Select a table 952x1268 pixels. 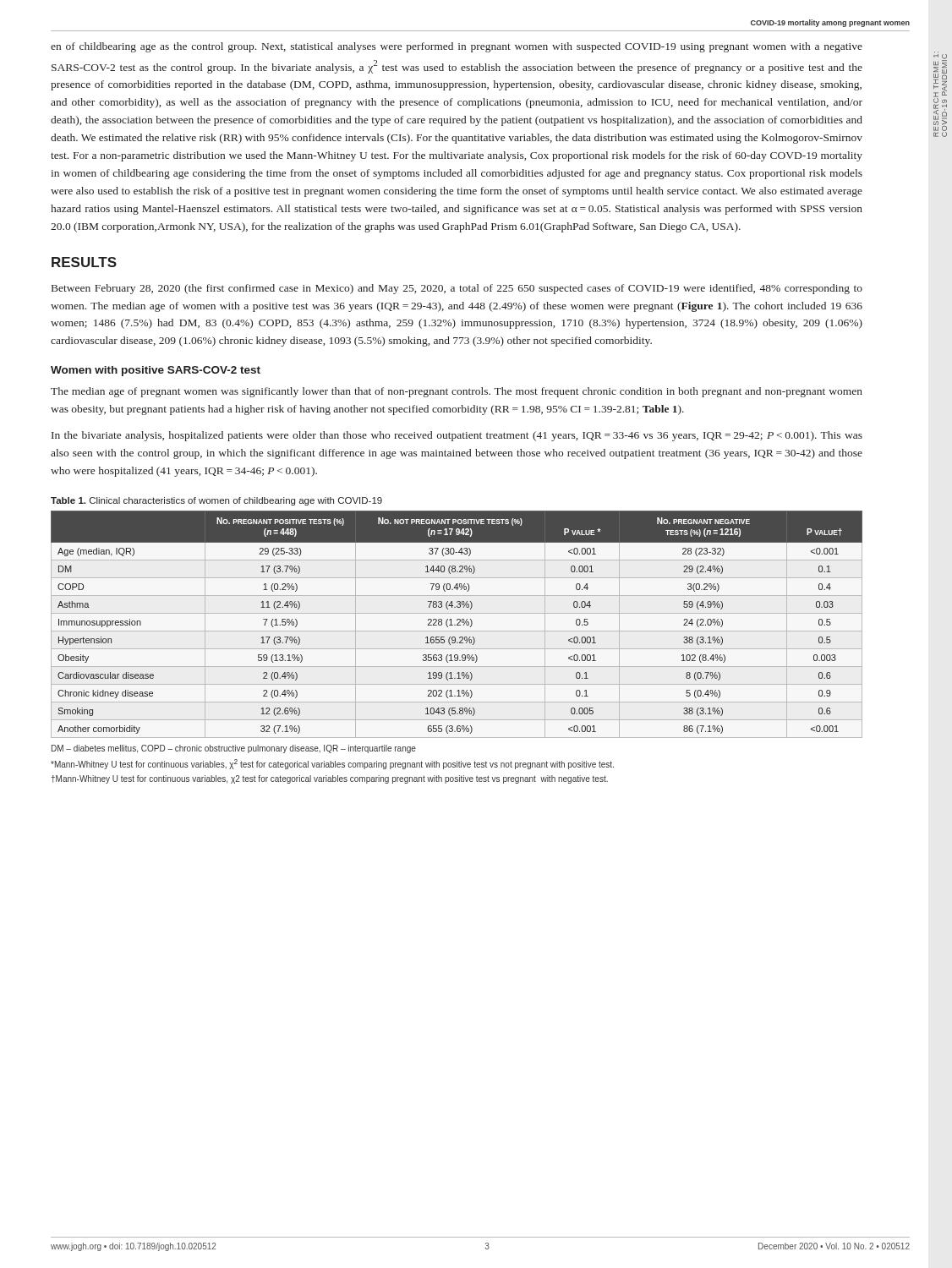[x=457, y=624]
